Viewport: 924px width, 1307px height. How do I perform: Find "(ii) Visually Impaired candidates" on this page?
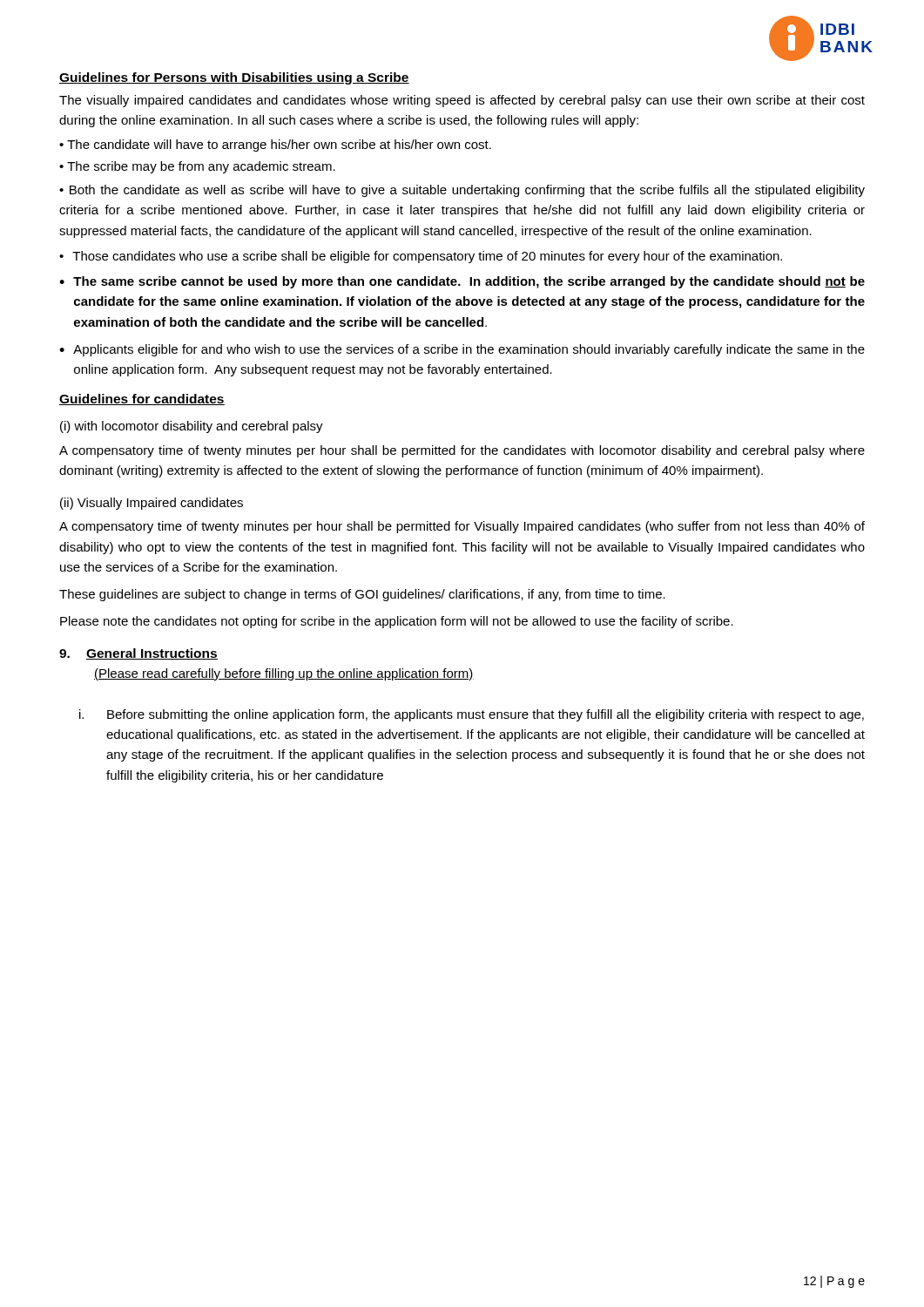151,502
